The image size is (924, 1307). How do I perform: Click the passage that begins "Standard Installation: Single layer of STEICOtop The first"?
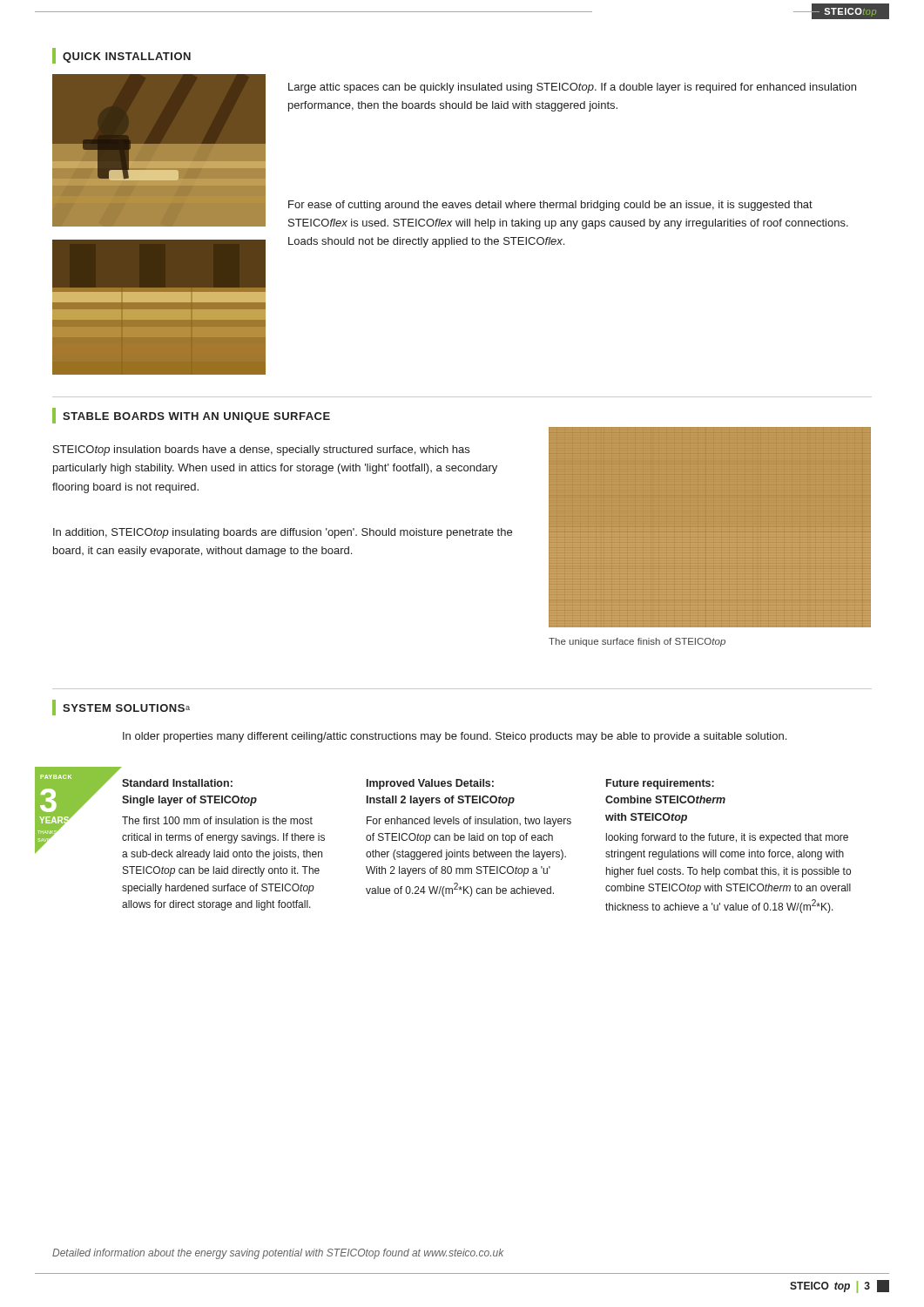(226, 844)
